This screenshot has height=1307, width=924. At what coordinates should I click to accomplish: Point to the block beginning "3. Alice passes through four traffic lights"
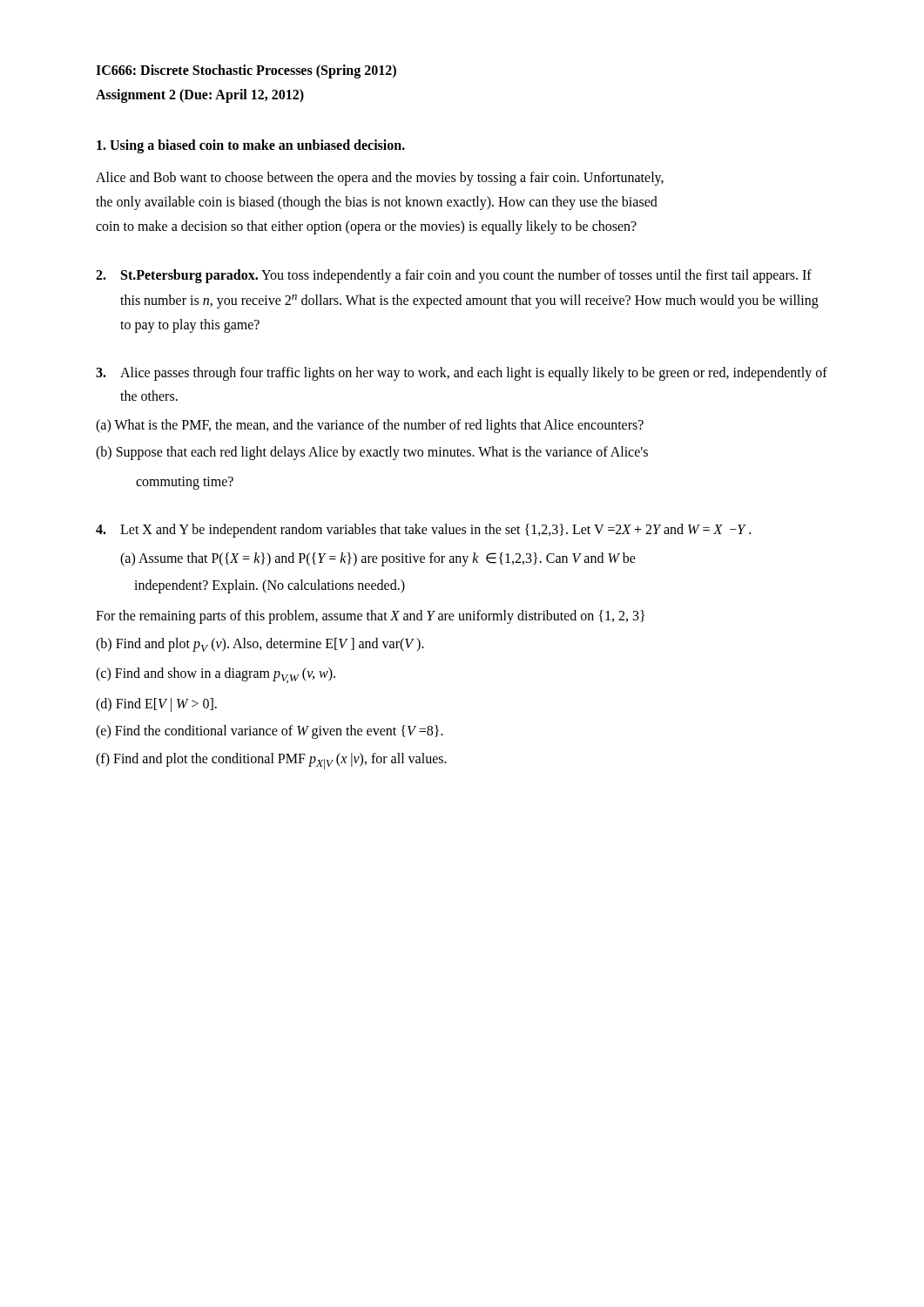click(x=462, y=384)
